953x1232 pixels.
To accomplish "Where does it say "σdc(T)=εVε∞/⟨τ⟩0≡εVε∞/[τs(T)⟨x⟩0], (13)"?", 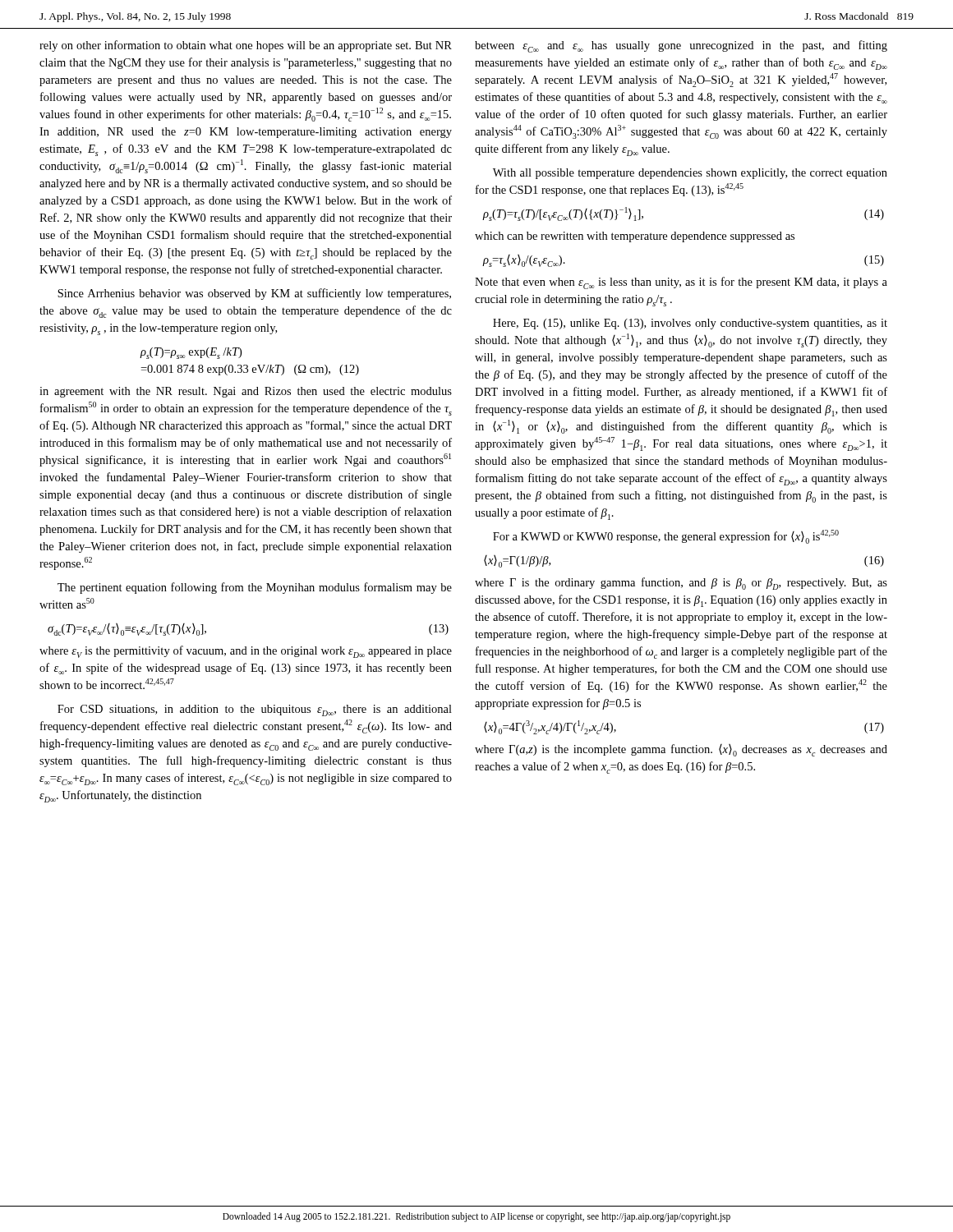I will click(122, 630).
